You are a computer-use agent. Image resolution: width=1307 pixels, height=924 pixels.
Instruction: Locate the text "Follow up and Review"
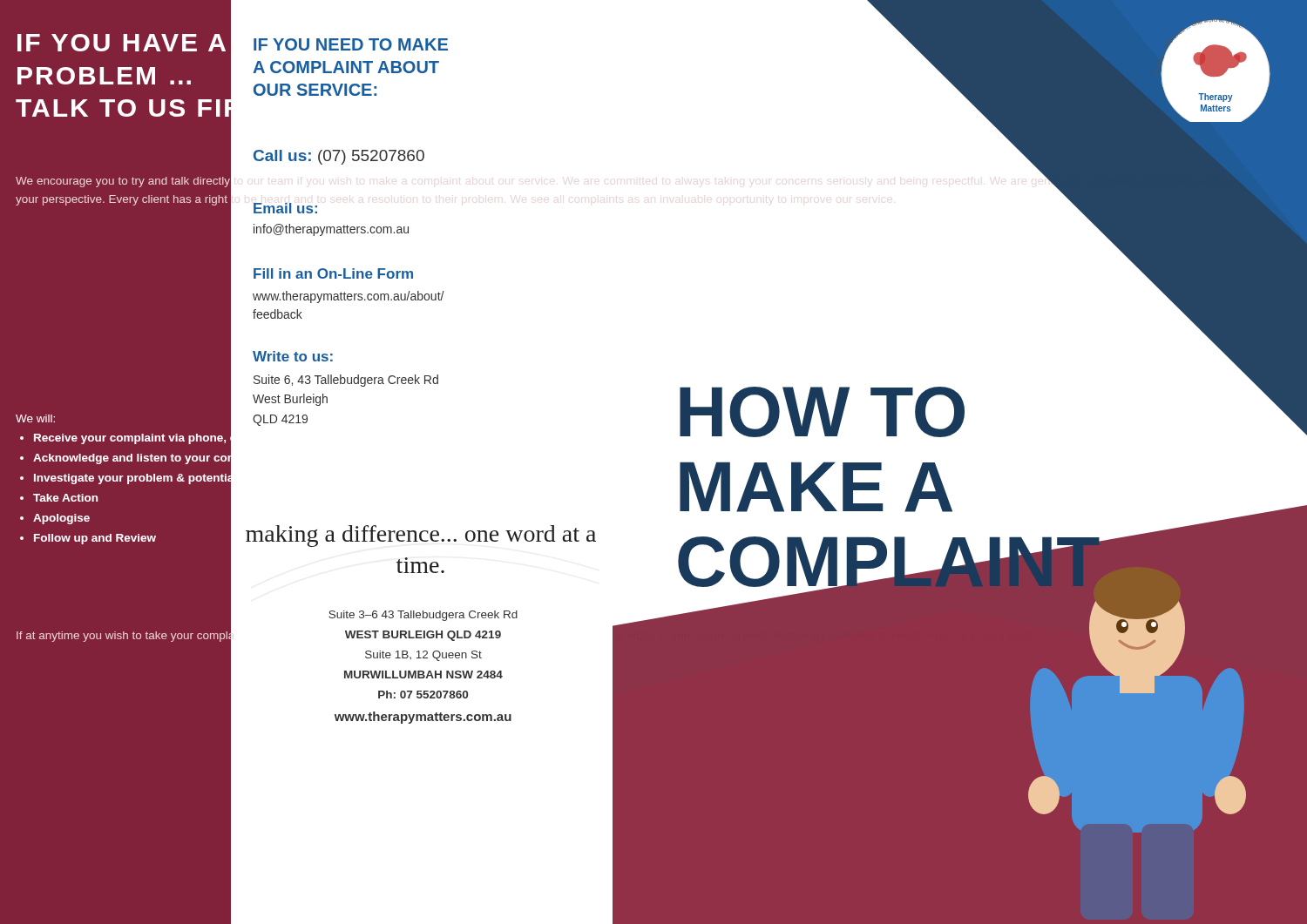pyautogui.click(x=94, y=537)
